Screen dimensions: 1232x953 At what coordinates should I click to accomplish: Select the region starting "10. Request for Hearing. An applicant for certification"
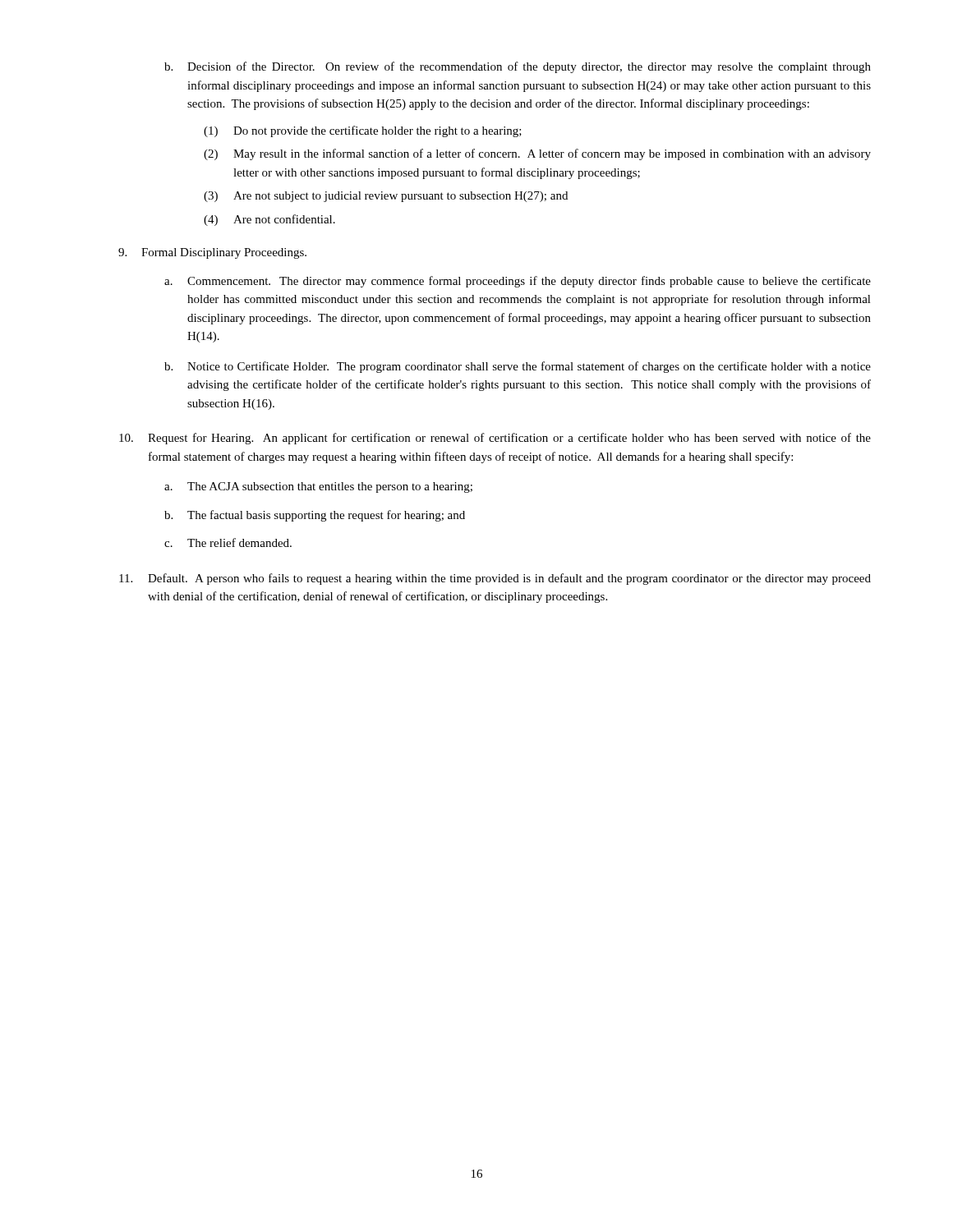[x=495, y=447]
